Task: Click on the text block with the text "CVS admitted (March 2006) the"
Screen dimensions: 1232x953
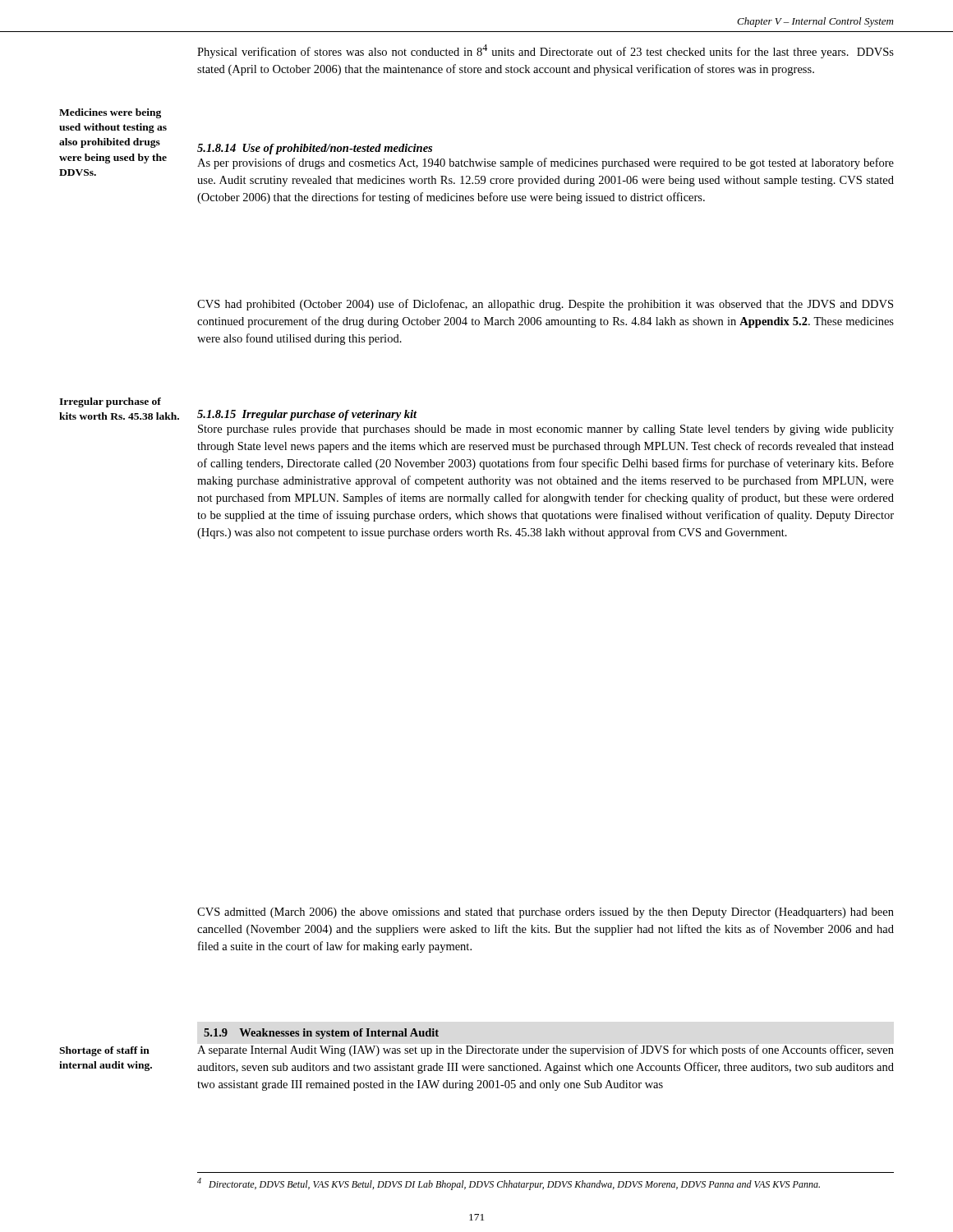Action: [545, 929]
